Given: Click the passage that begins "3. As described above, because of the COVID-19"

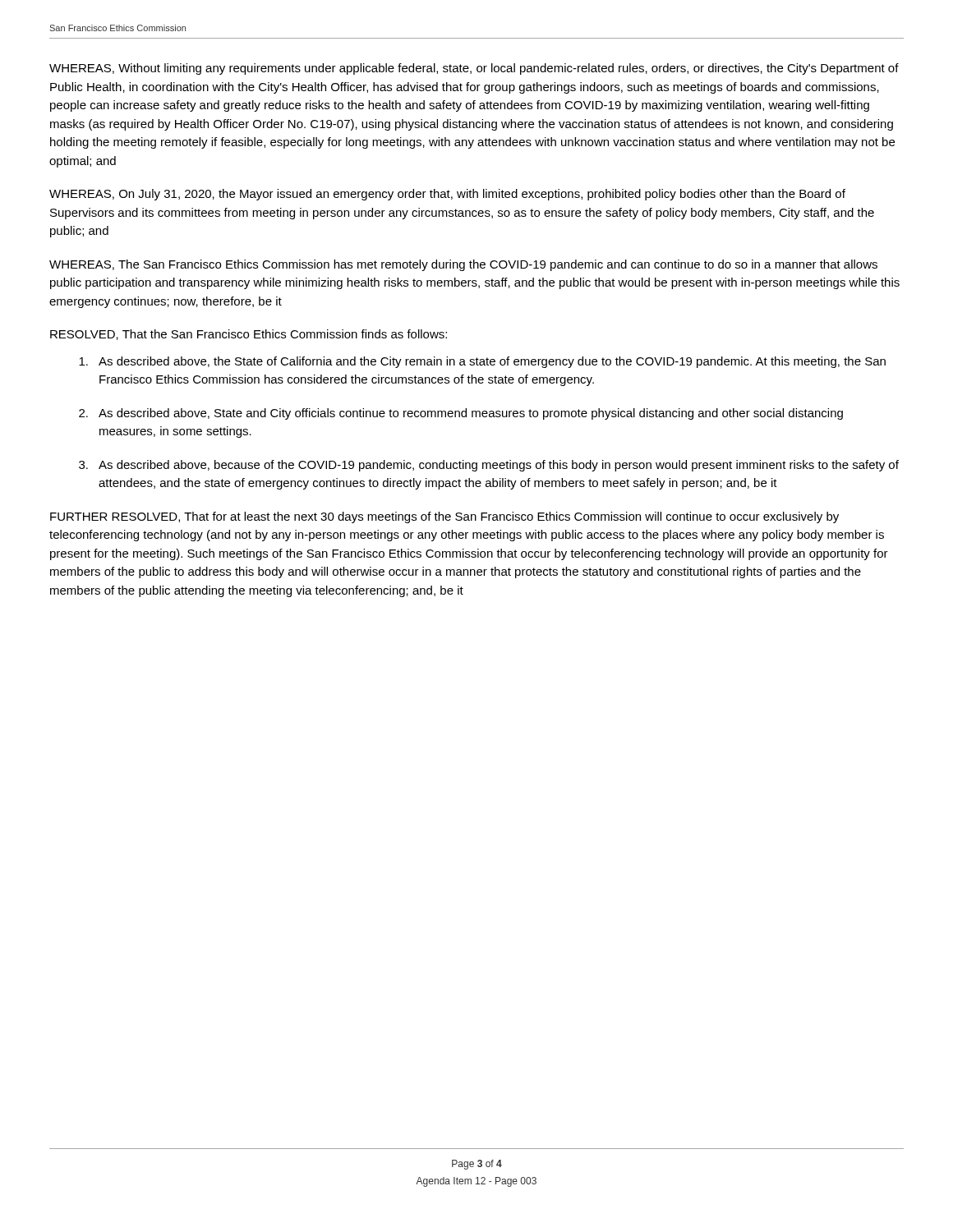Looking at the screenshot, I should 476,474.
